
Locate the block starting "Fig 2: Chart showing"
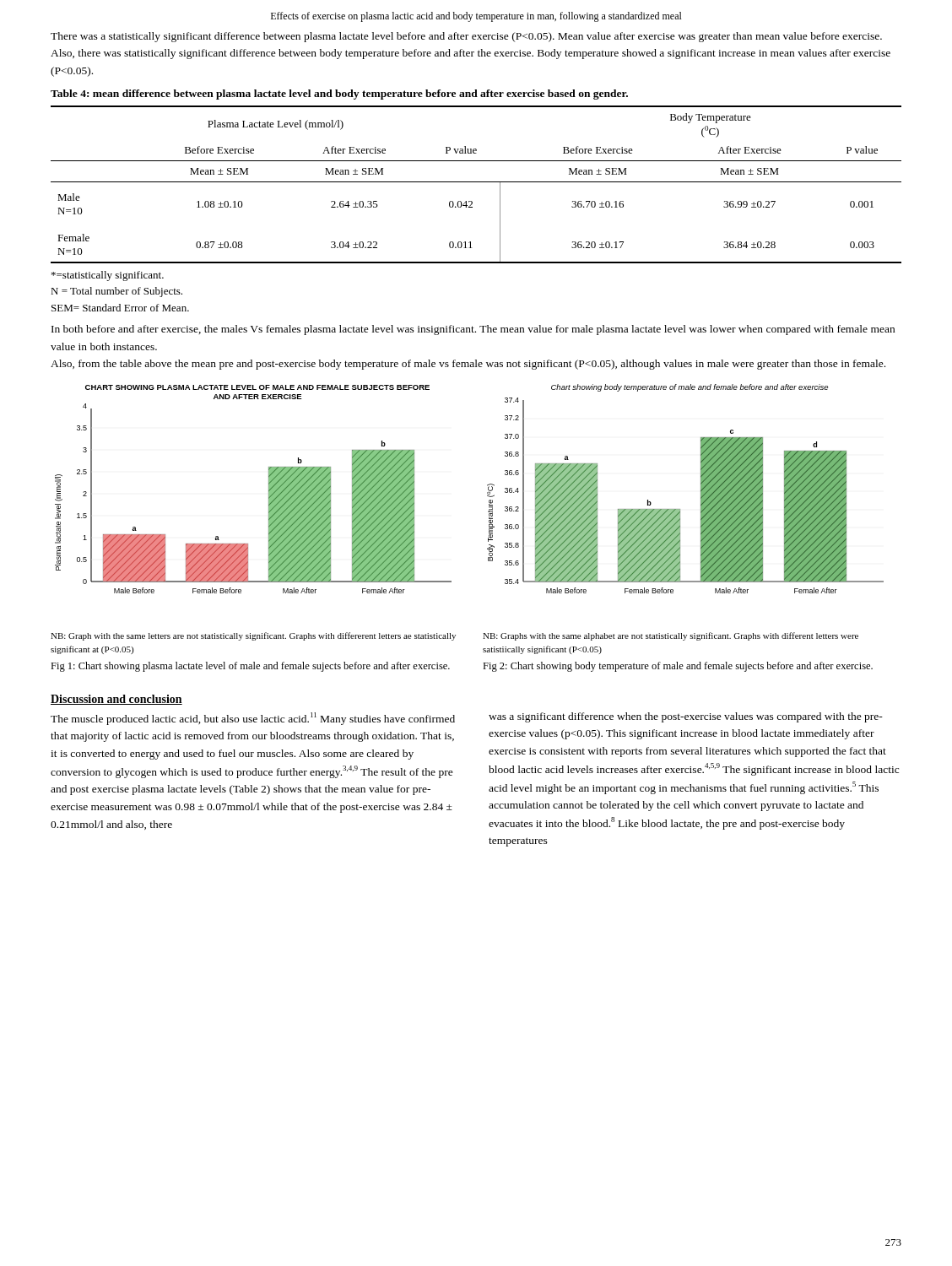tap(678, 666)
